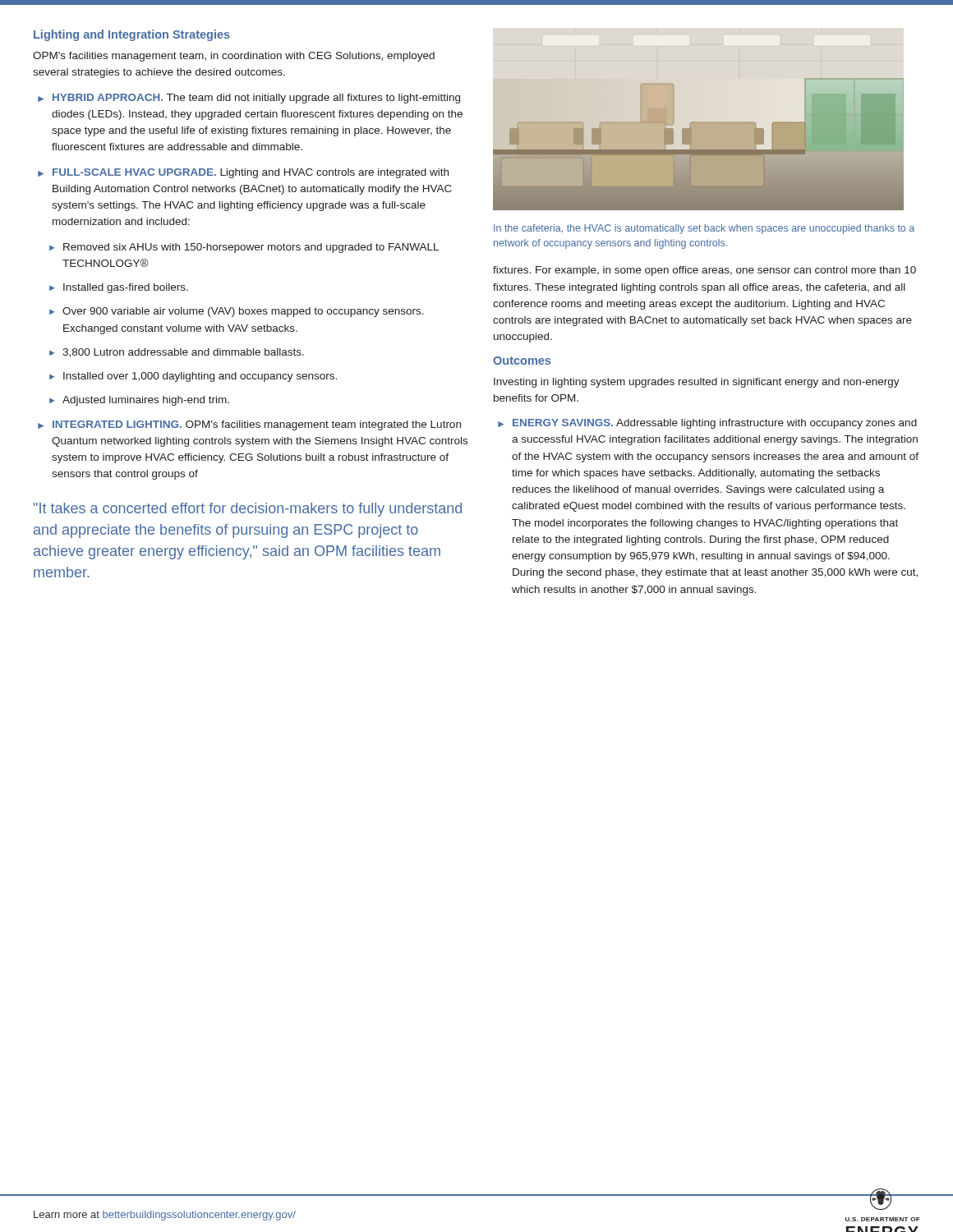Image resolution: width=953 pixels, height=1232 pixels.
Task: Find the list item with the text "► Installed gas-fired boilers."
Action: 118,288
